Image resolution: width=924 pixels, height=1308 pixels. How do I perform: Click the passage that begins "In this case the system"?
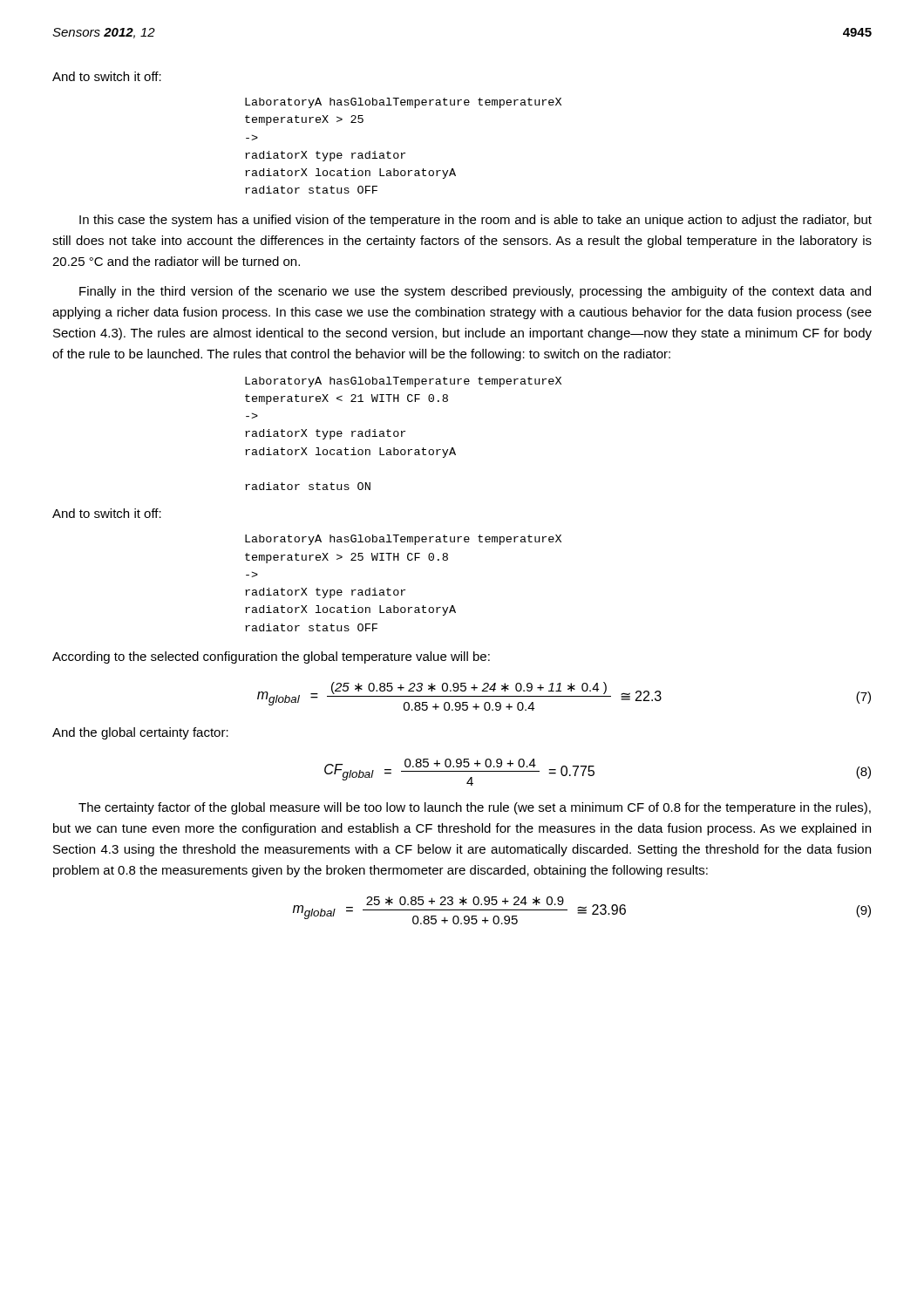click(x=462, y=240)
